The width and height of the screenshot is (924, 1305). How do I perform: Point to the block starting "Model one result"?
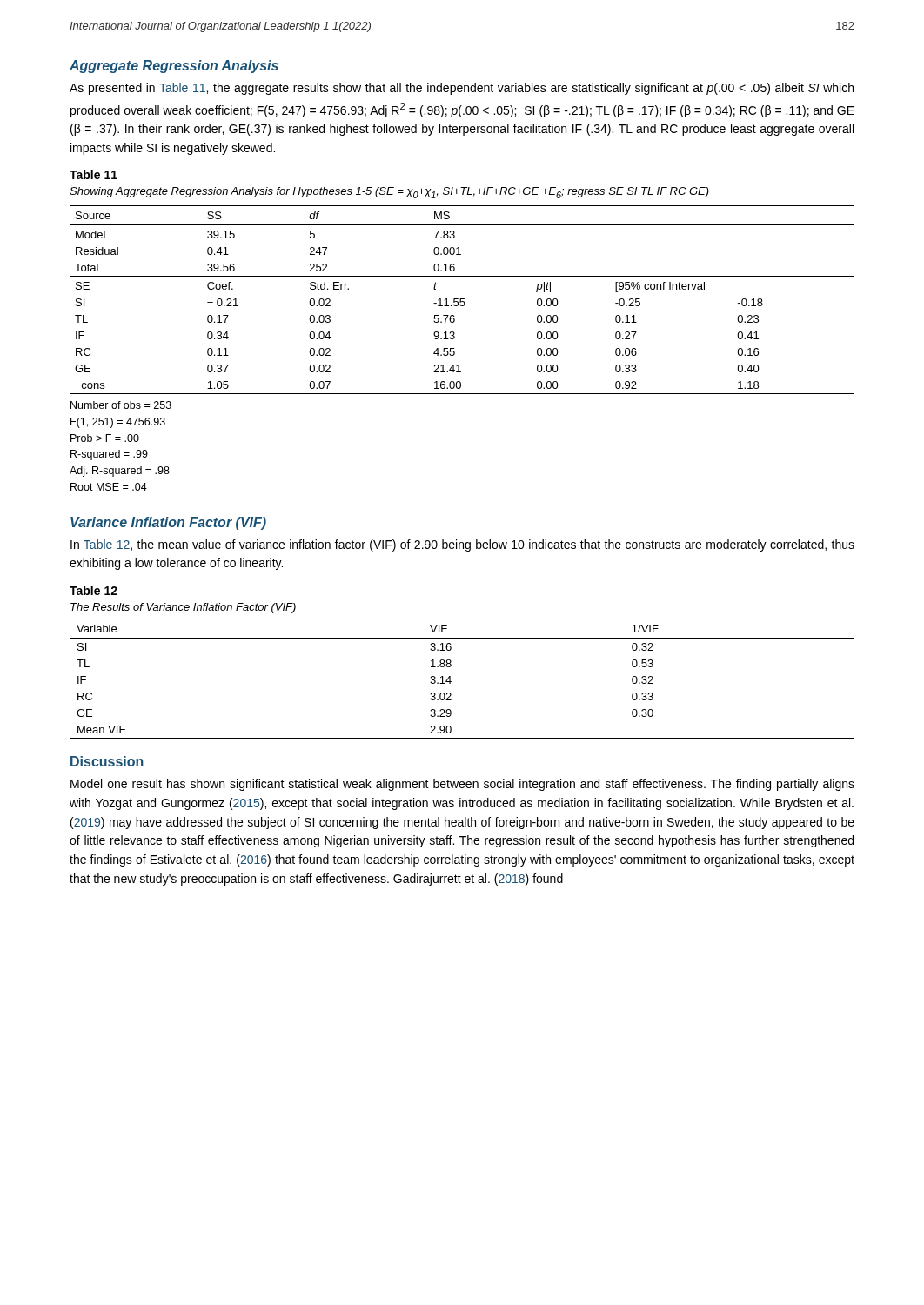pyautogui.click(x=462, y=831)
